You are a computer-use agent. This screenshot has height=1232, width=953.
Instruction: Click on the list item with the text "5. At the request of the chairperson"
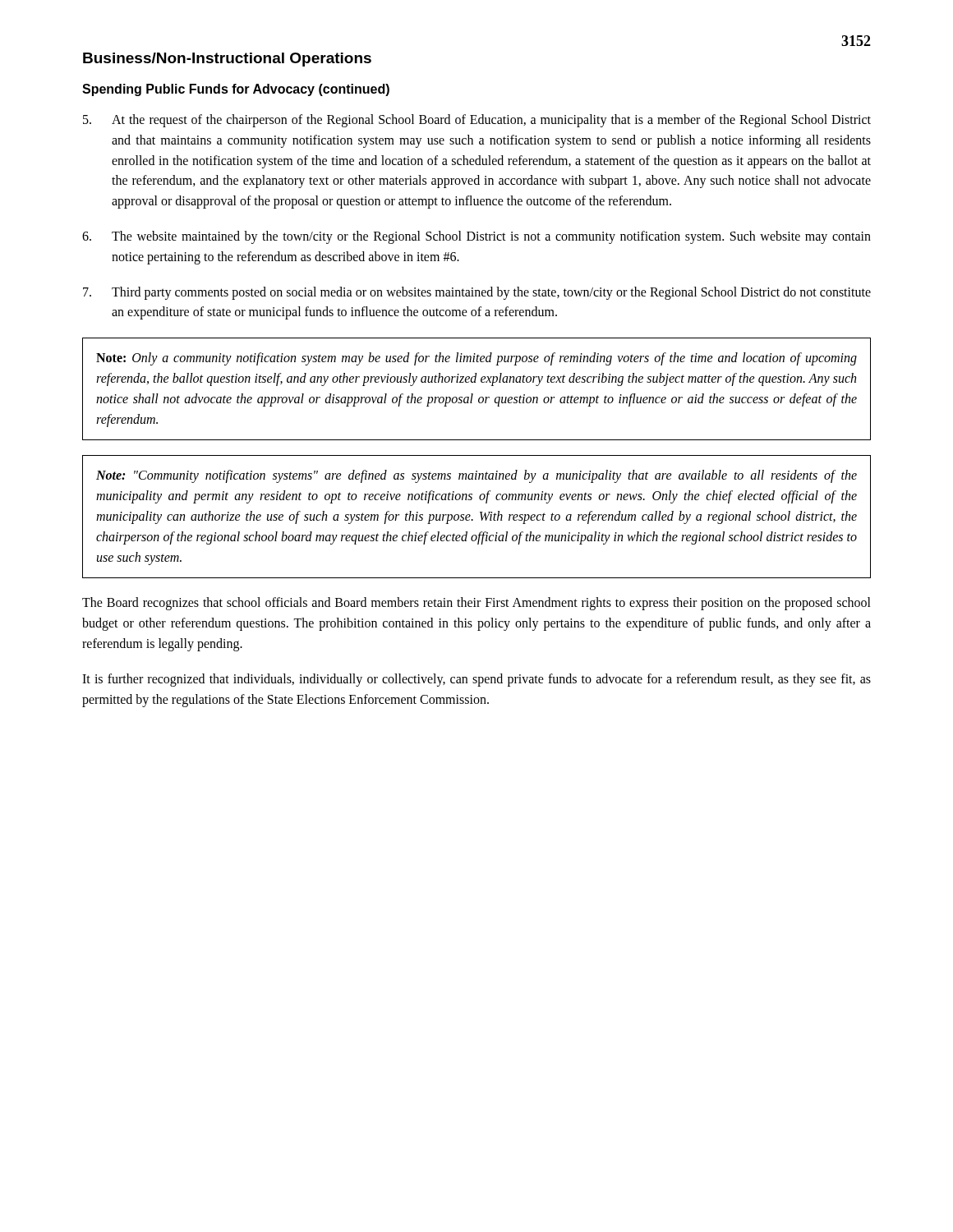[476, 161]
